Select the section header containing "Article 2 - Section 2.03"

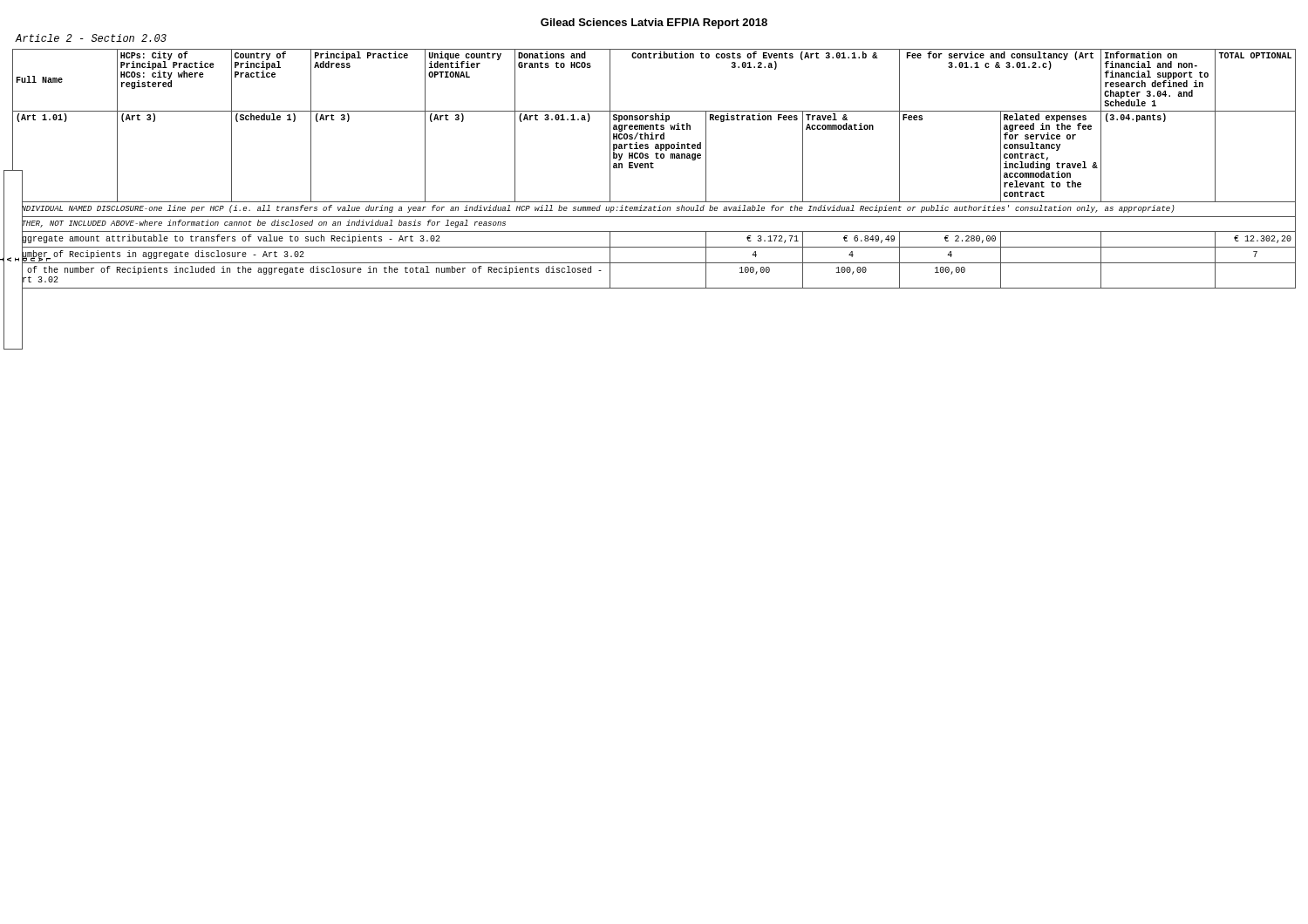(91, 39)
